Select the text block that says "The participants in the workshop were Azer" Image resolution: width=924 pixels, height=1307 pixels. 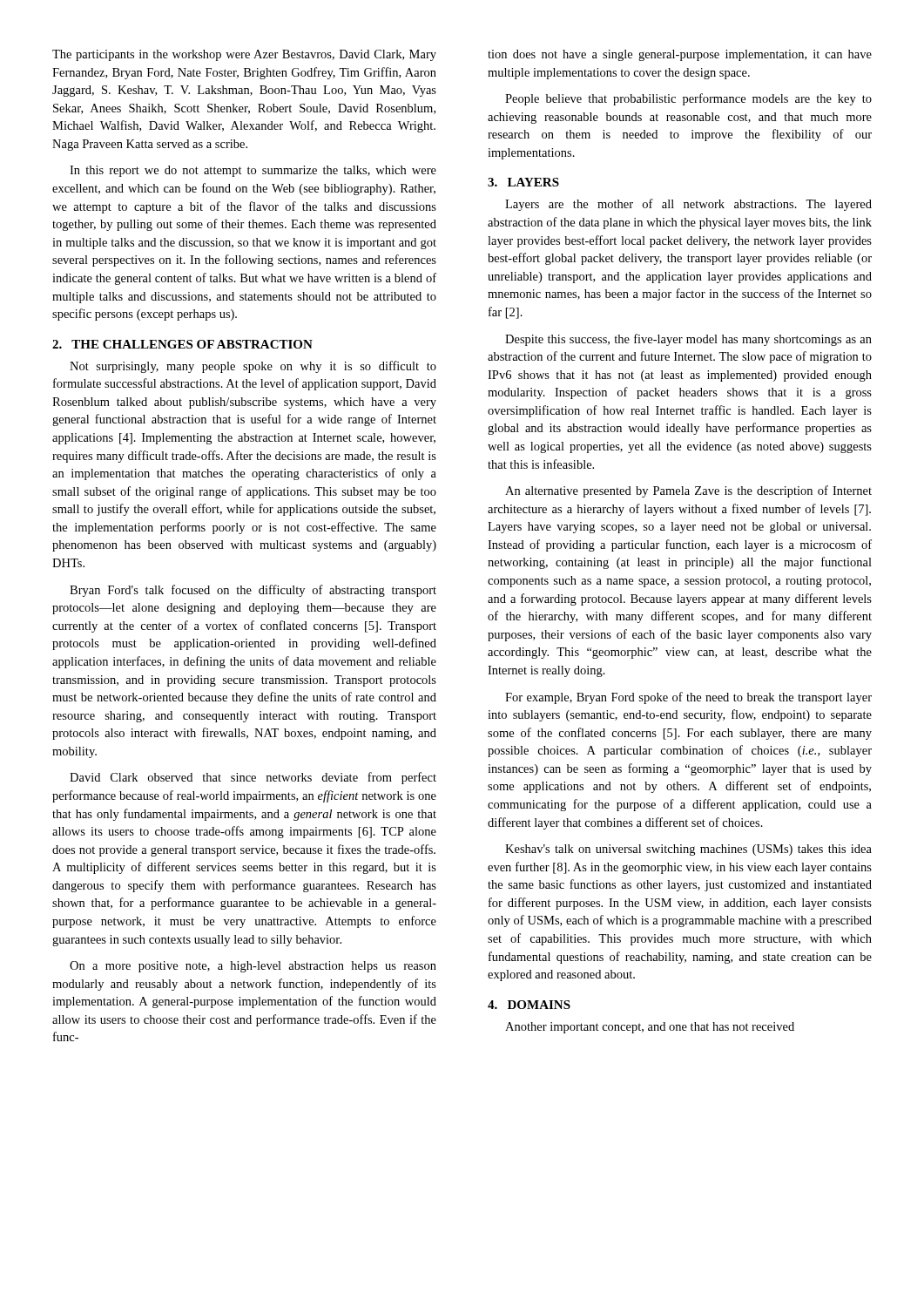(x=244, y=99)
